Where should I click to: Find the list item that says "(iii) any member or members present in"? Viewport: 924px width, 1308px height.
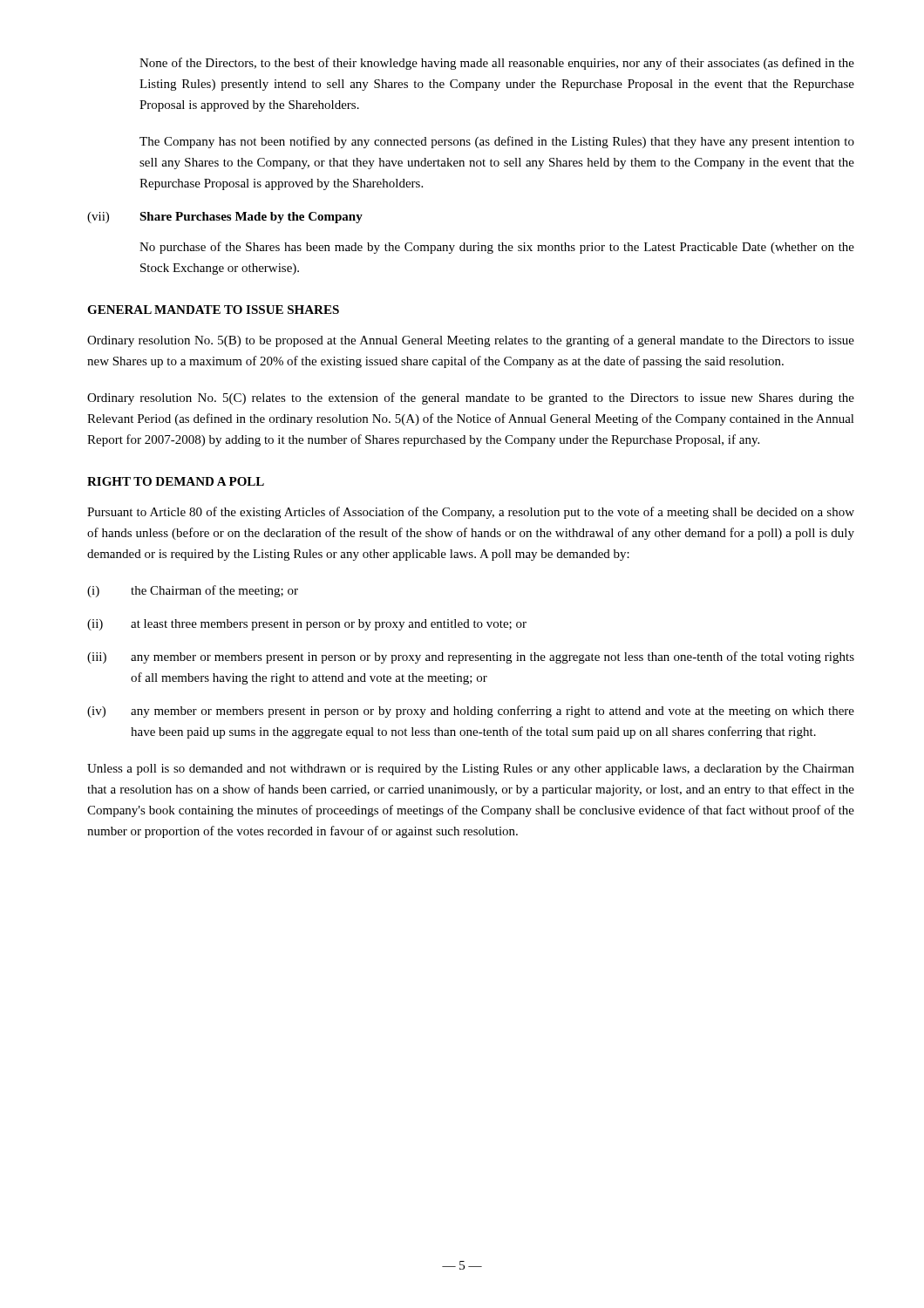471,667
